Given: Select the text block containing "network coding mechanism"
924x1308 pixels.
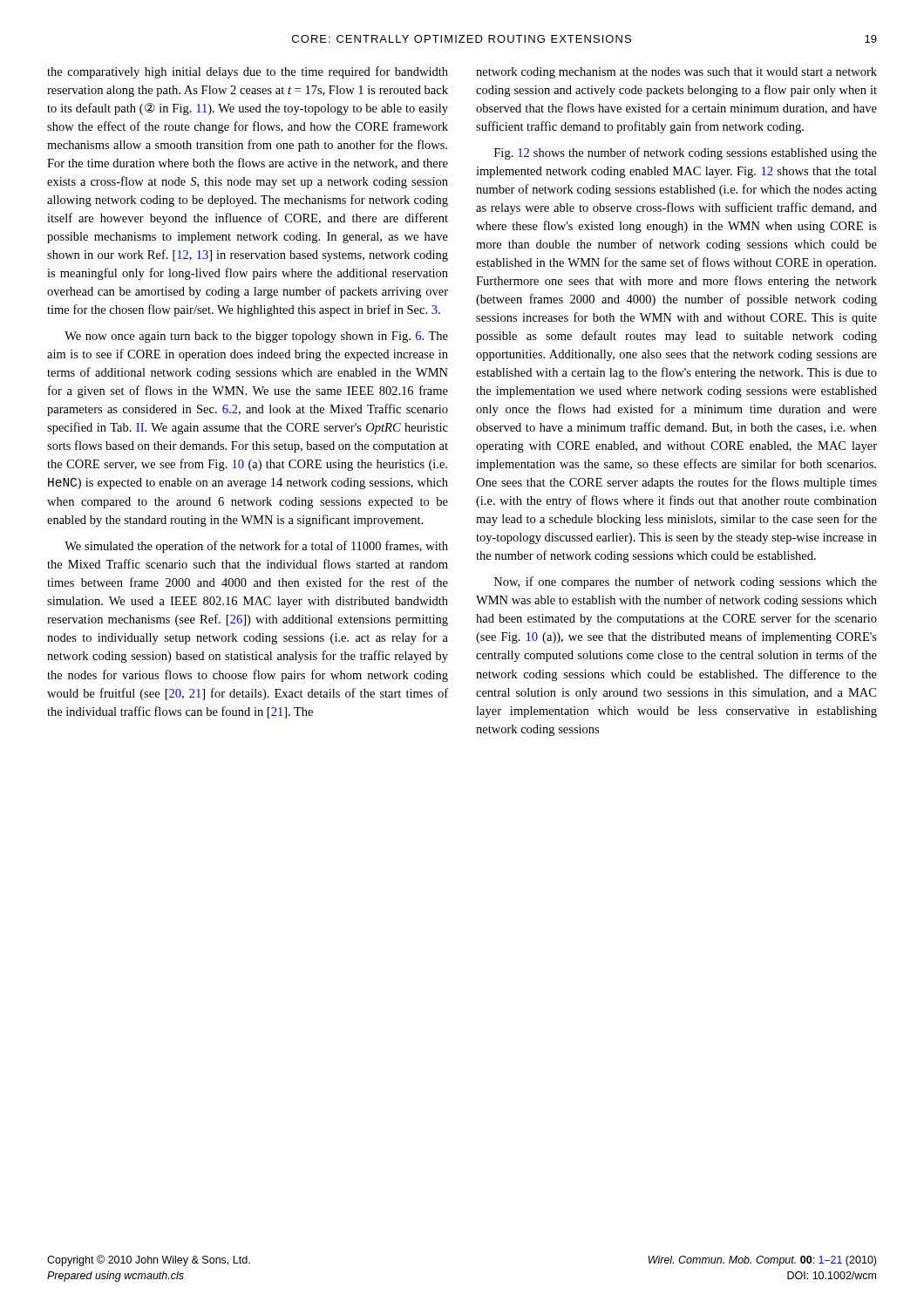Looking at the screenshot, I should click(676, 99).
